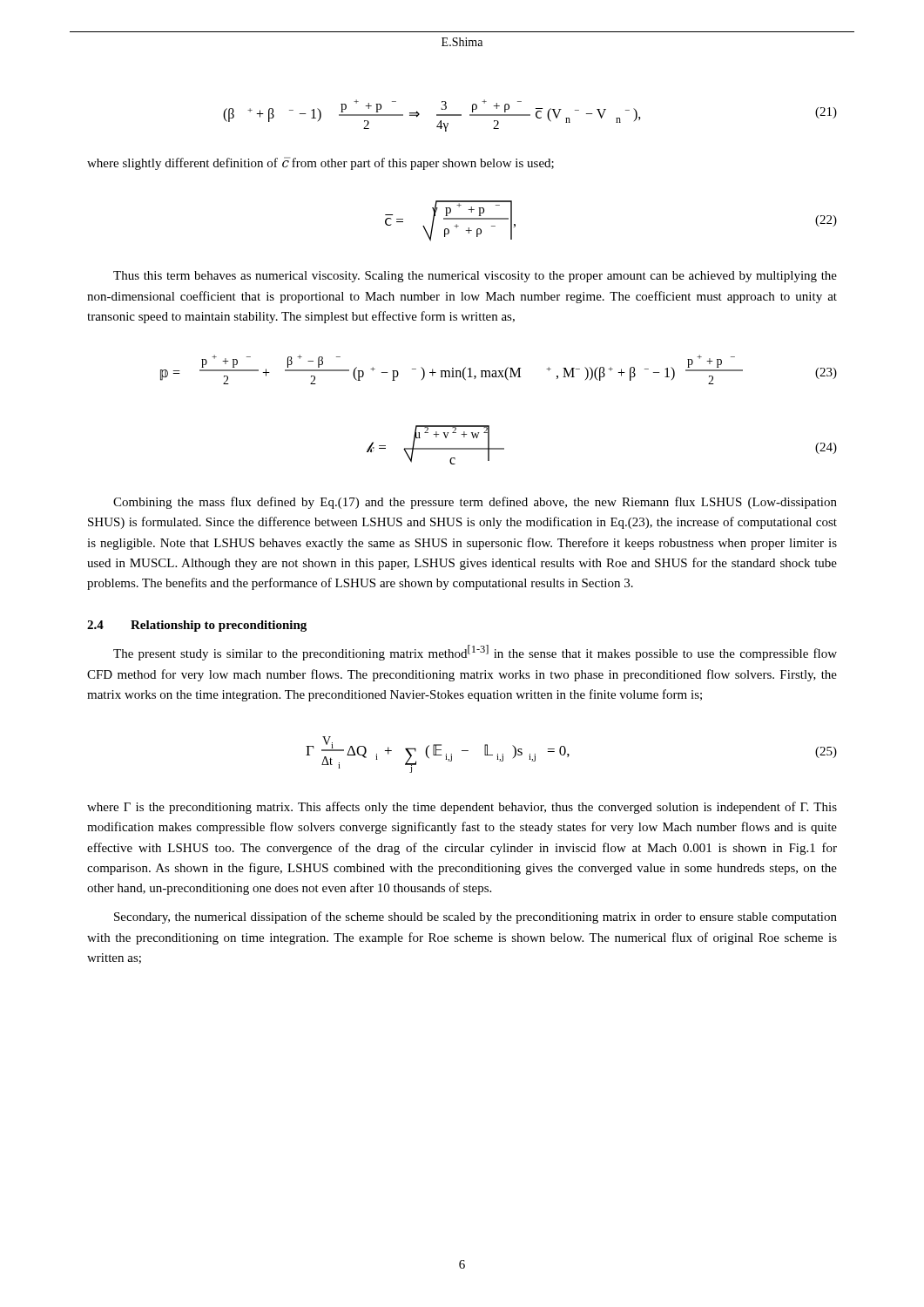The width and height of the screenshot is (924, 1307).
Task: Where is the passage that starts "Thus this term behaves as numerical viscosity."?
Action: 462,296
